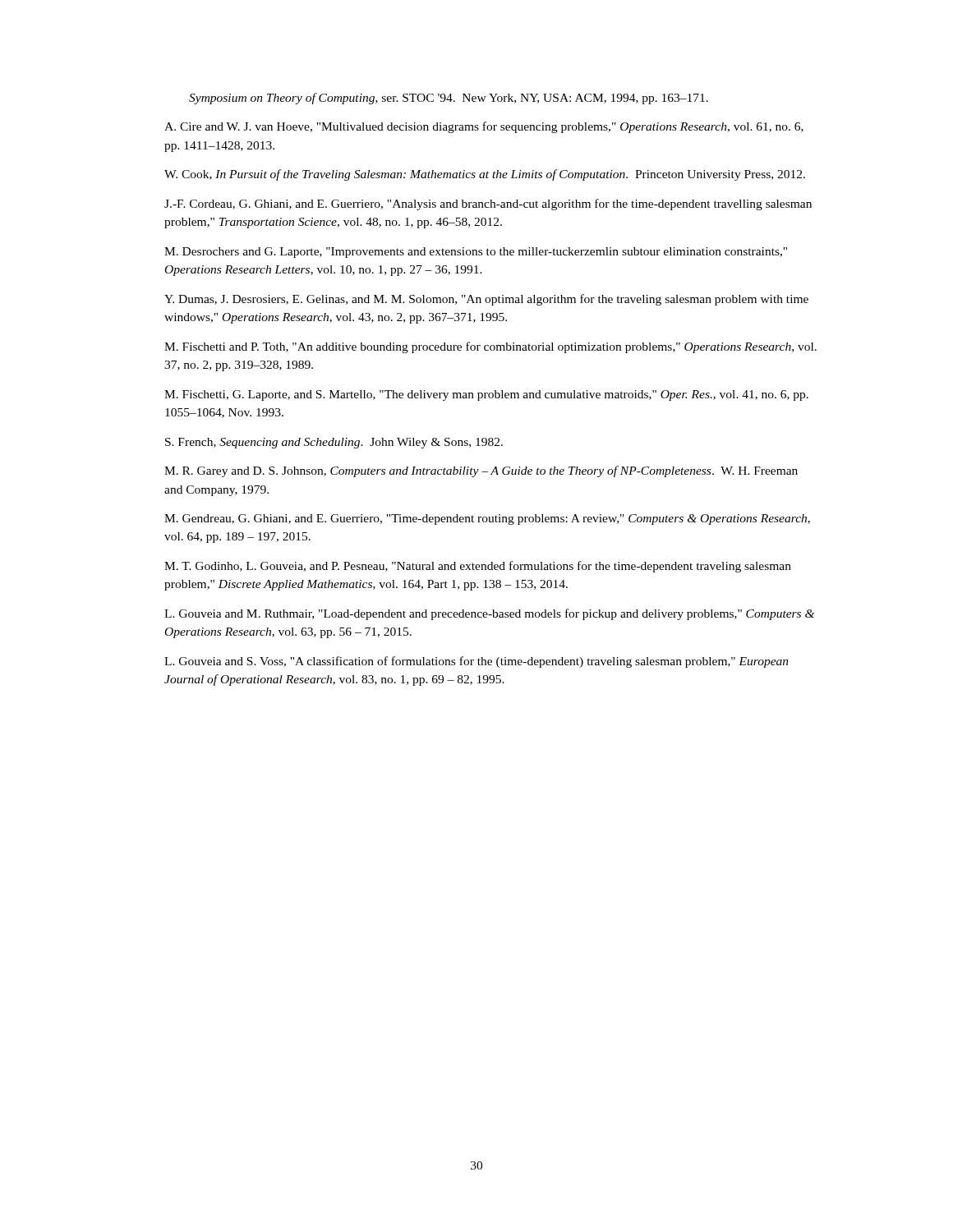
Task: Locate the block of text that opens with "M. Fischetti and P. Toth, "An additive"
Action: point(491,356)
